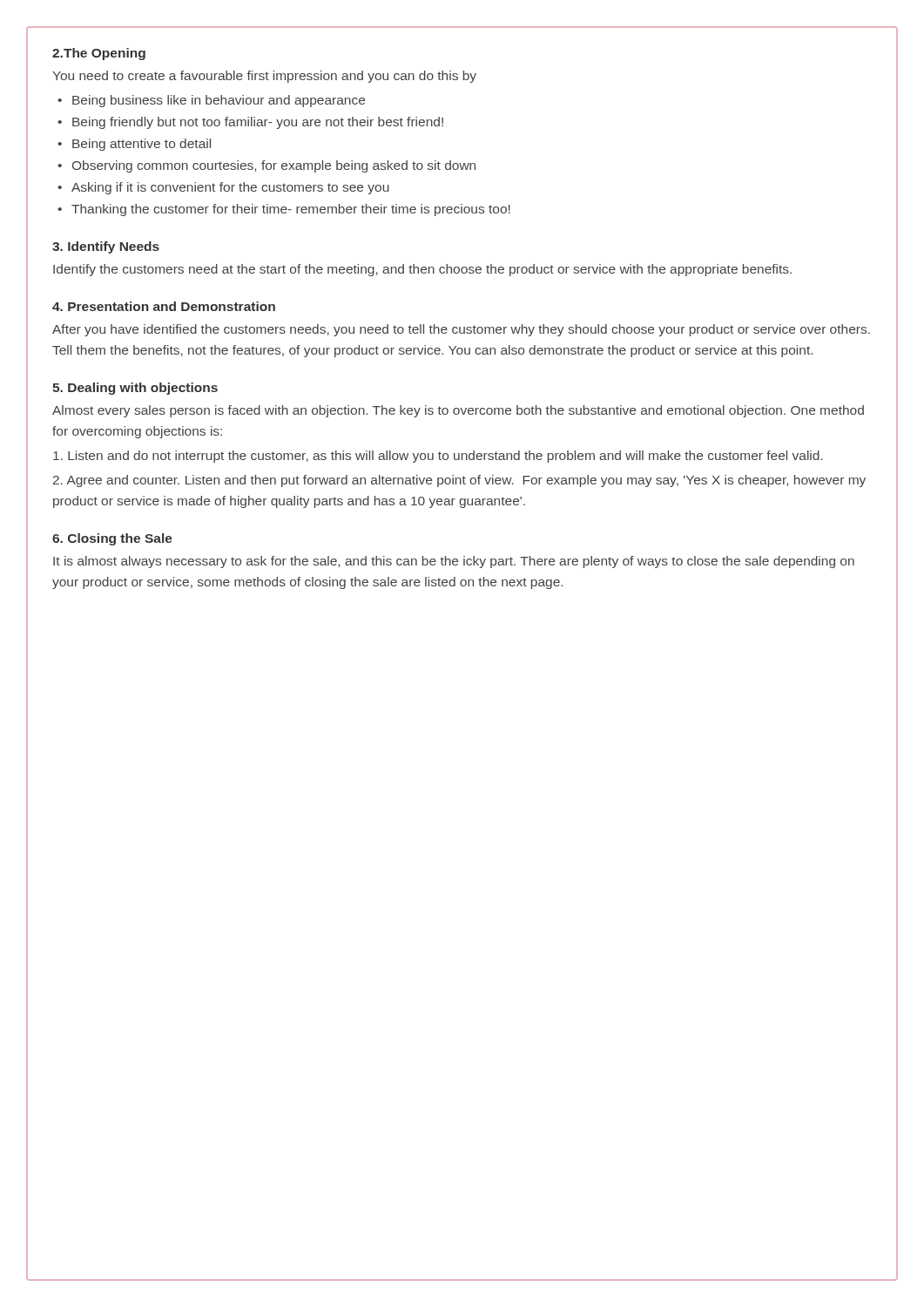Image resolution: width=924 pixels, height=1307 pixels.
Task: Select the list item that says "Asking if it"
Action: pos(230,187)
